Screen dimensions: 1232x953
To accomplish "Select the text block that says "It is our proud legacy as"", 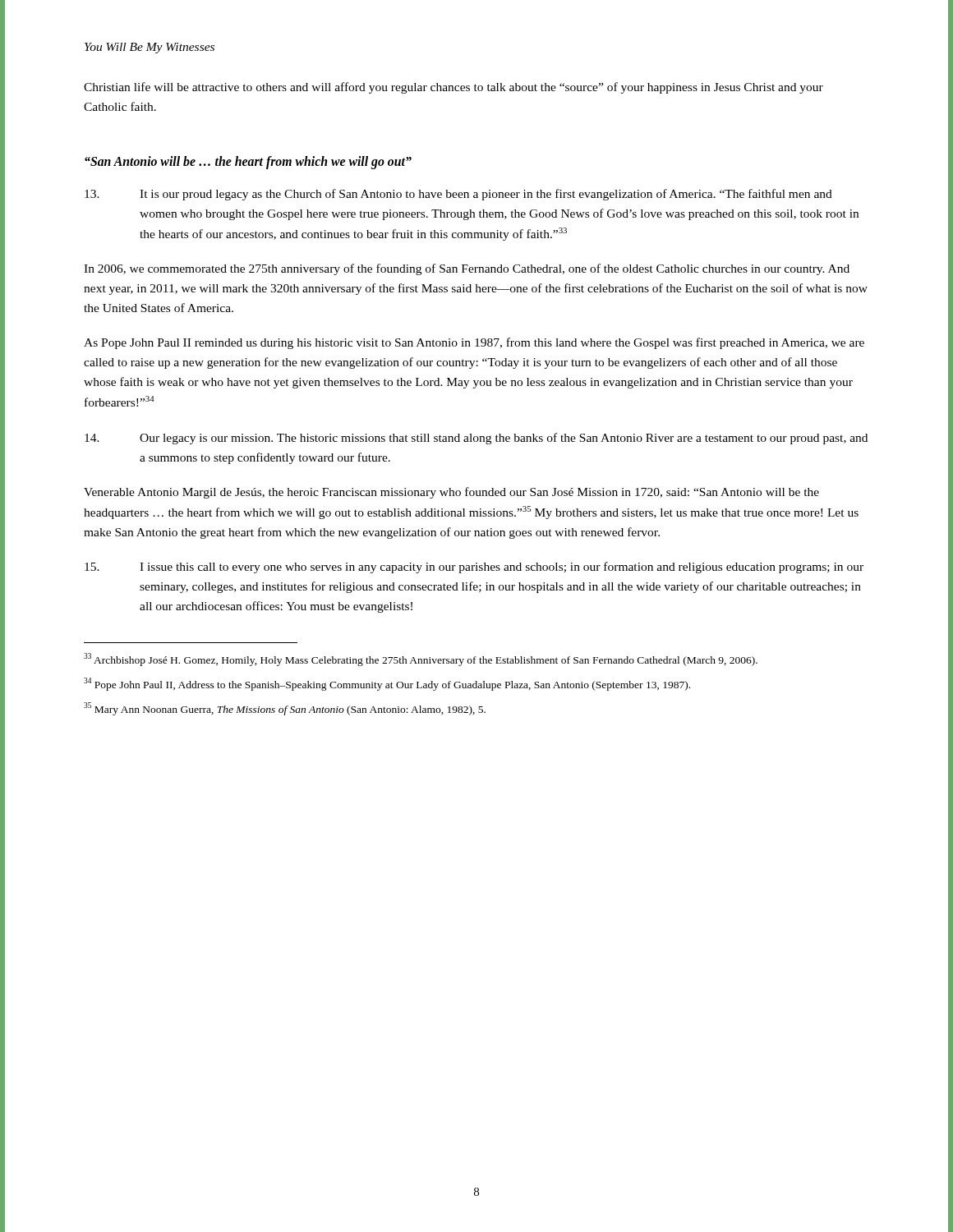I will [476, 214].
